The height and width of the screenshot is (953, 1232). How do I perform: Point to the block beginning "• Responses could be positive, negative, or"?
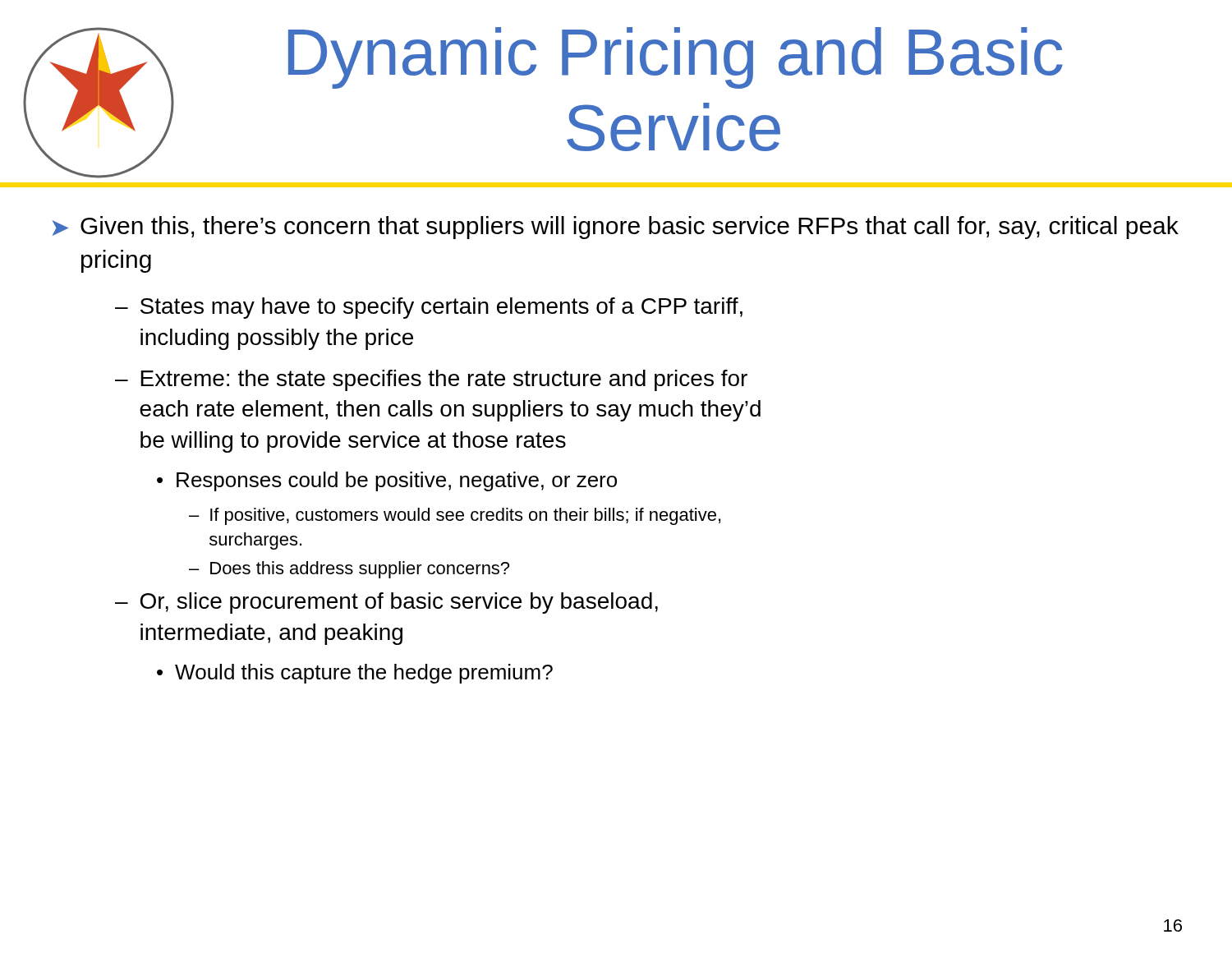pyautogui.click(x=387, y=480)
